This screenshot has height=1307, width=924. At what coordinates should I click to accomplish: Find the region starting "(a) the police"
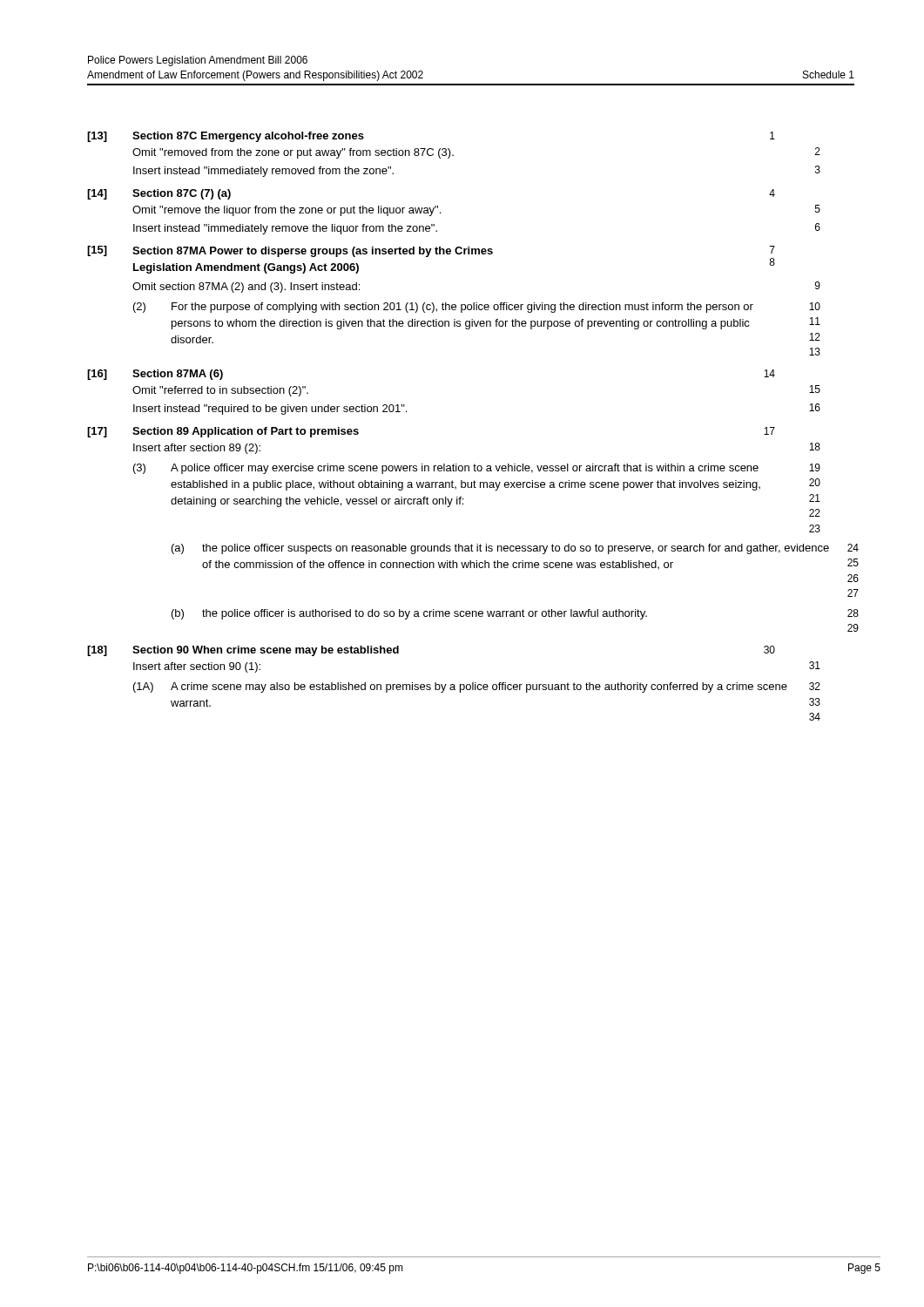(x=502, y=557)
